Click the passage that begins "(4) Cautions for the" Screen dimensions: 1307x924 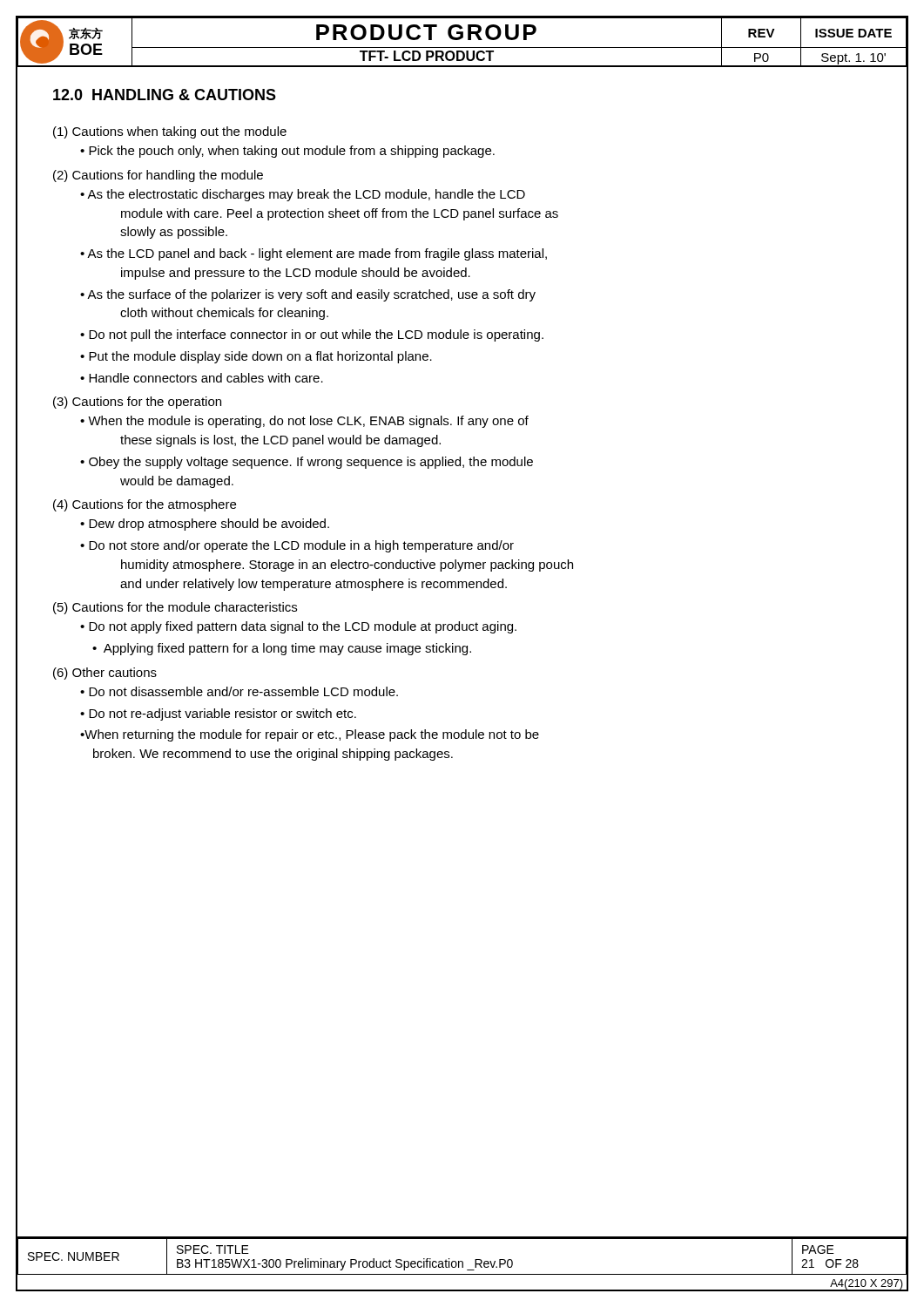462,545
